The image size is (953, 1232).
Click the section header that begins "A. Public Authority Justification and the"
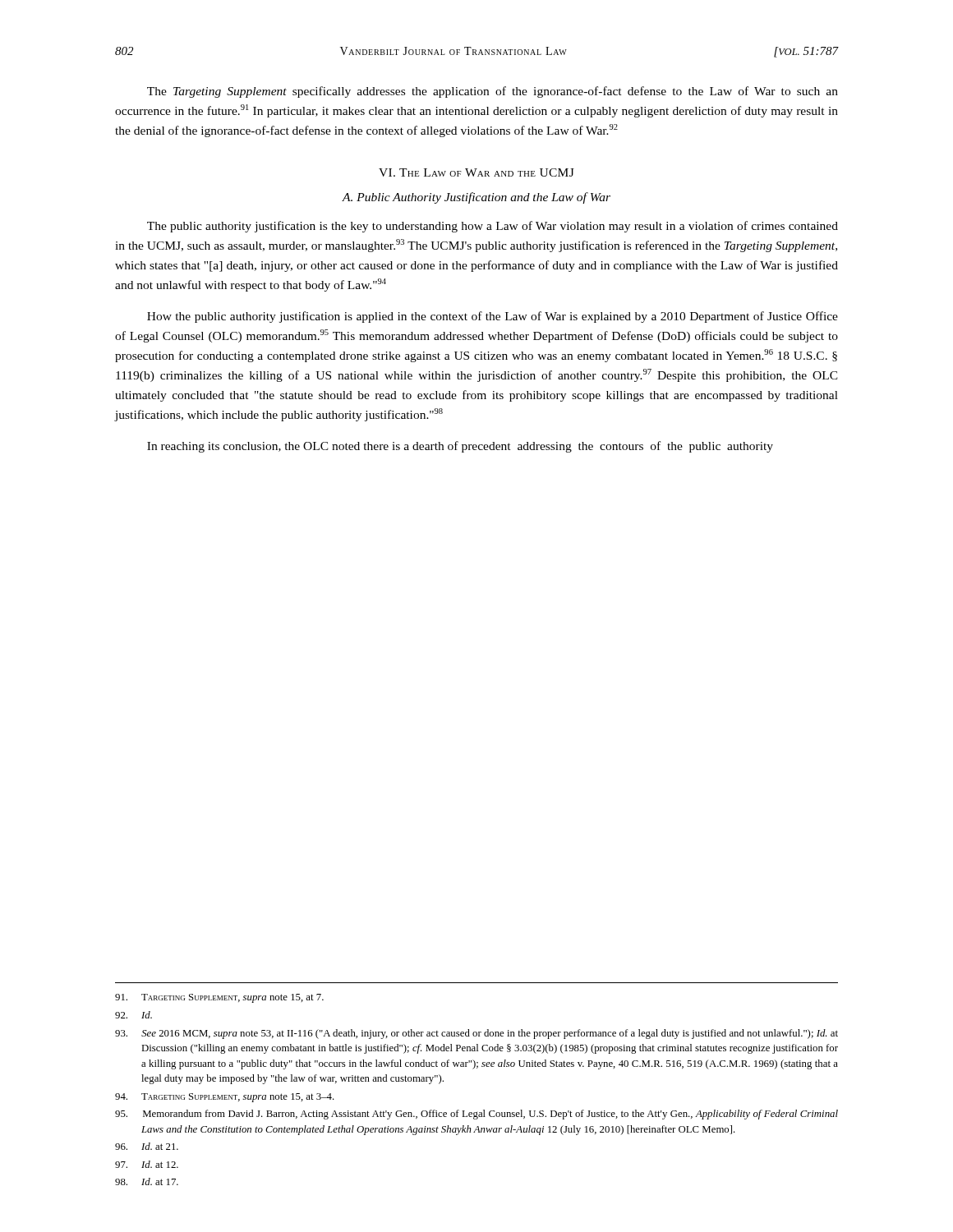tap(476, 197)
